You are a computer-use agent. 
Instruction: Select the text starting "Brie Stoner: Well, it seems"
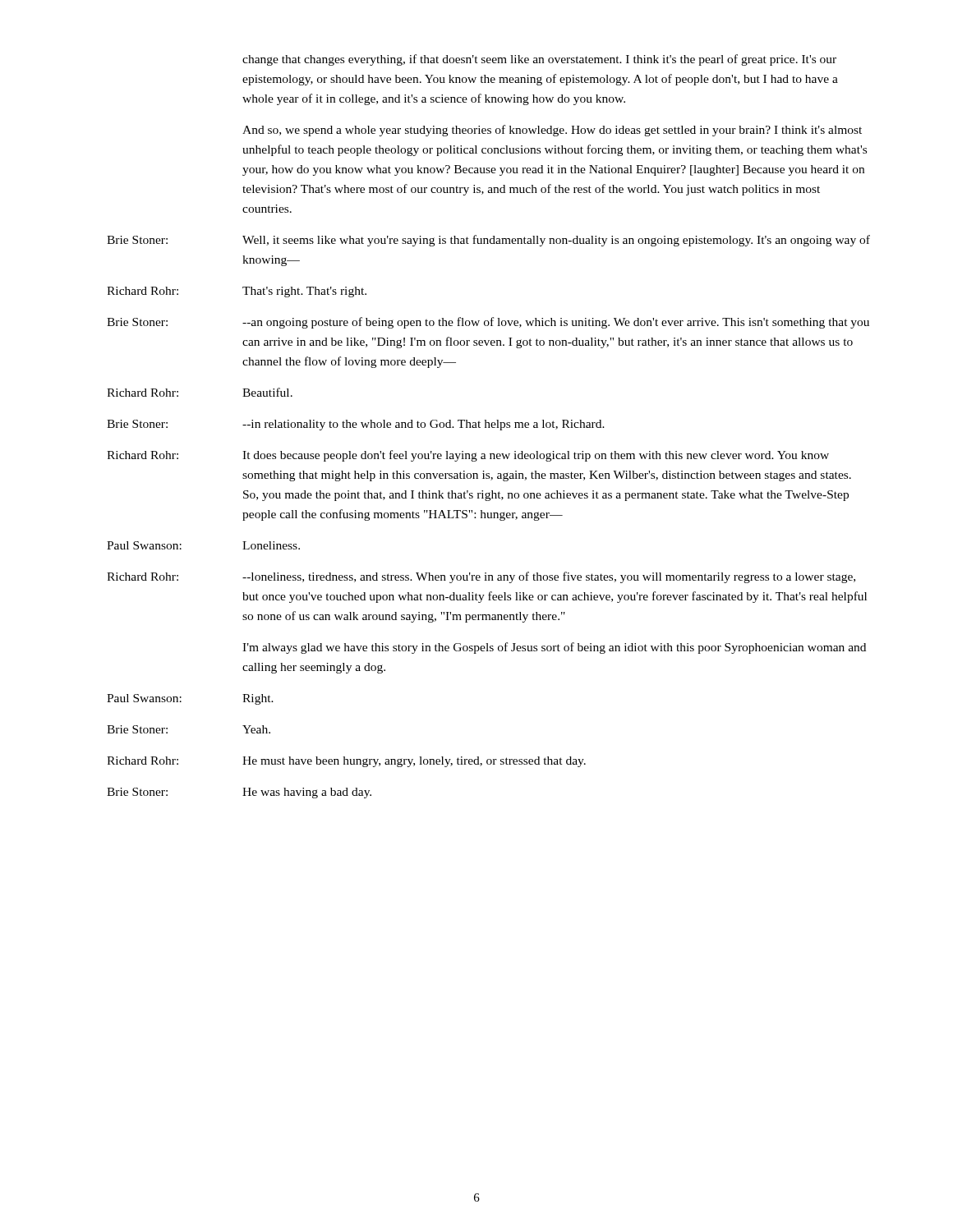click(x=489, y=250)
